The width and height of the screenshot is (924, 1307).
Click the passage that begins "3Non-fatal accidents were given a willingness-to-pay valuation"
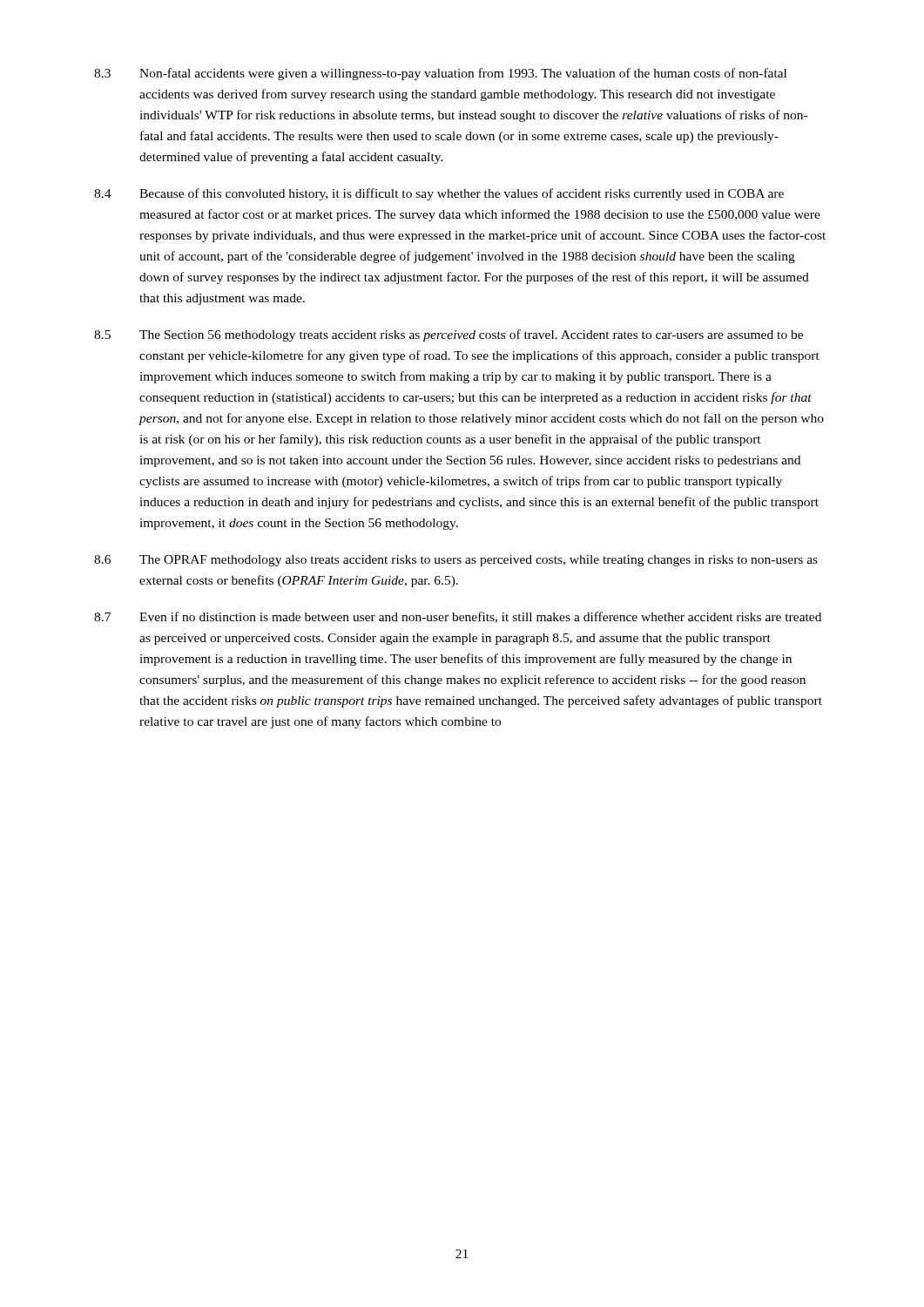tap(460, 115)
